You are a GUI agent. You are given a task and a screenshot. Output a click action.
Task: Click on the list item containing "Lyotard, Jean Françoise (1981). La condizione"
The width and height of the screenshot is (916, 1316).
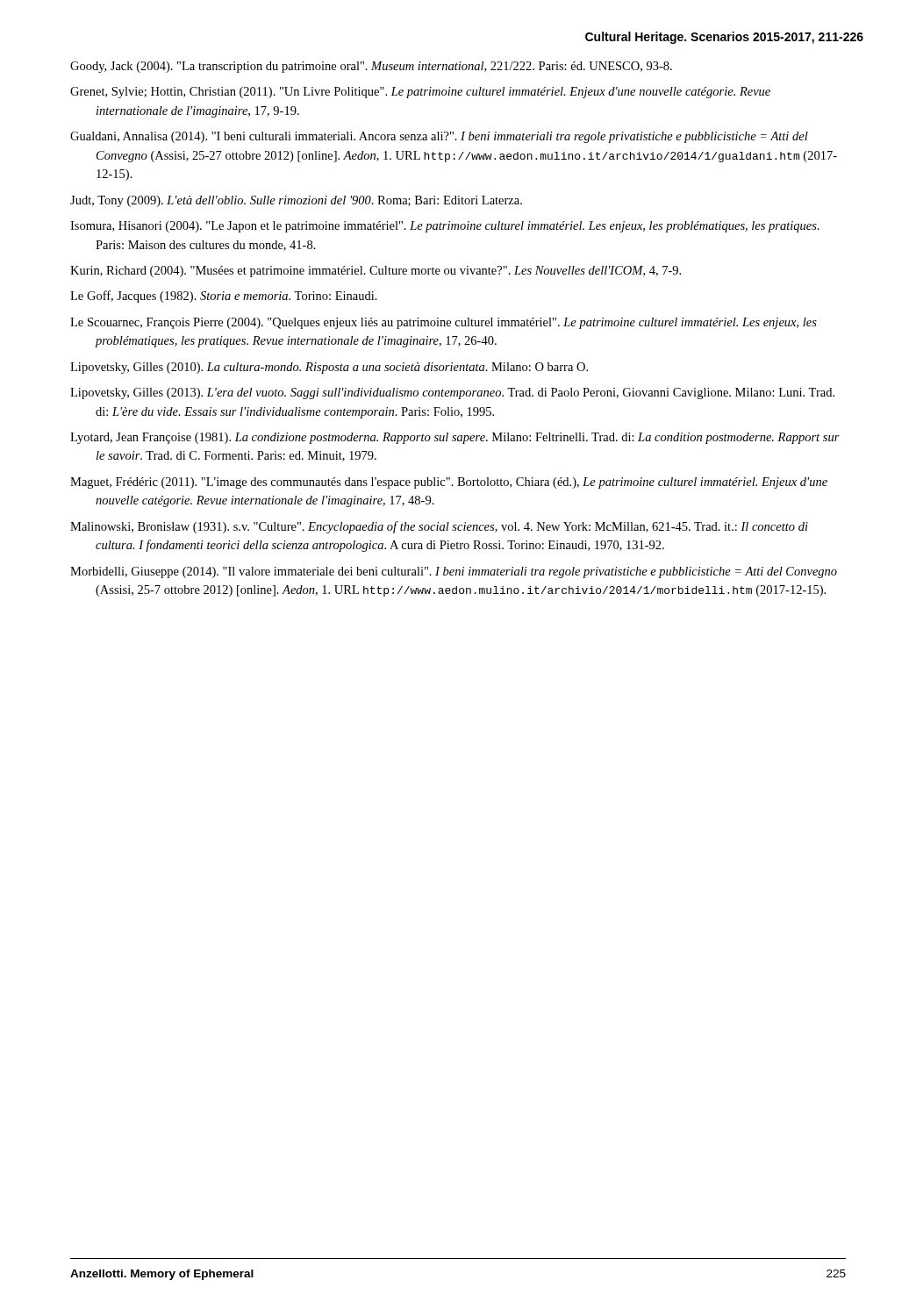(x=455, y=446)
